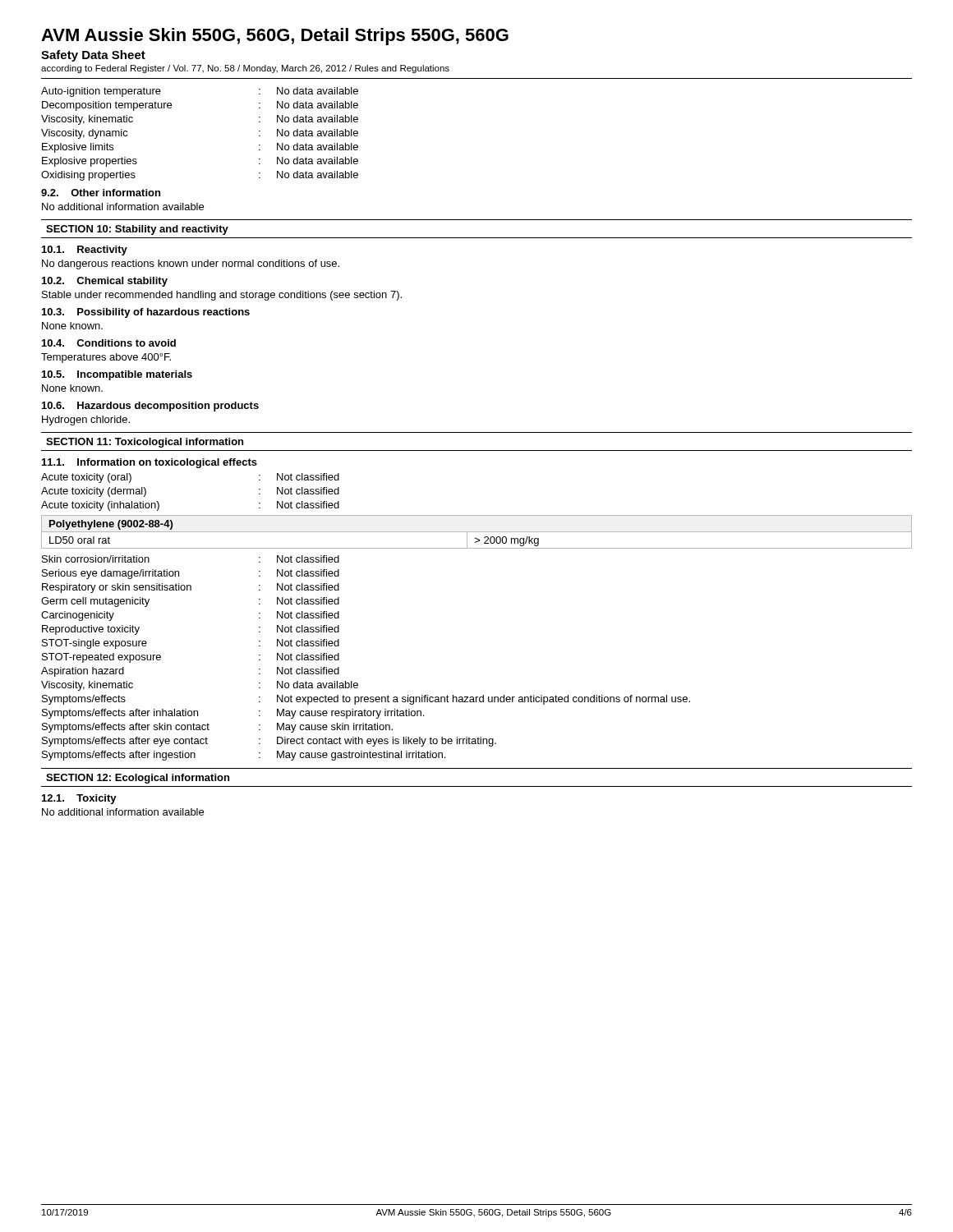953x1232 pixels.
Task: Locate the text starting "12.1. Toxicity"
Action: coord(476,798)
